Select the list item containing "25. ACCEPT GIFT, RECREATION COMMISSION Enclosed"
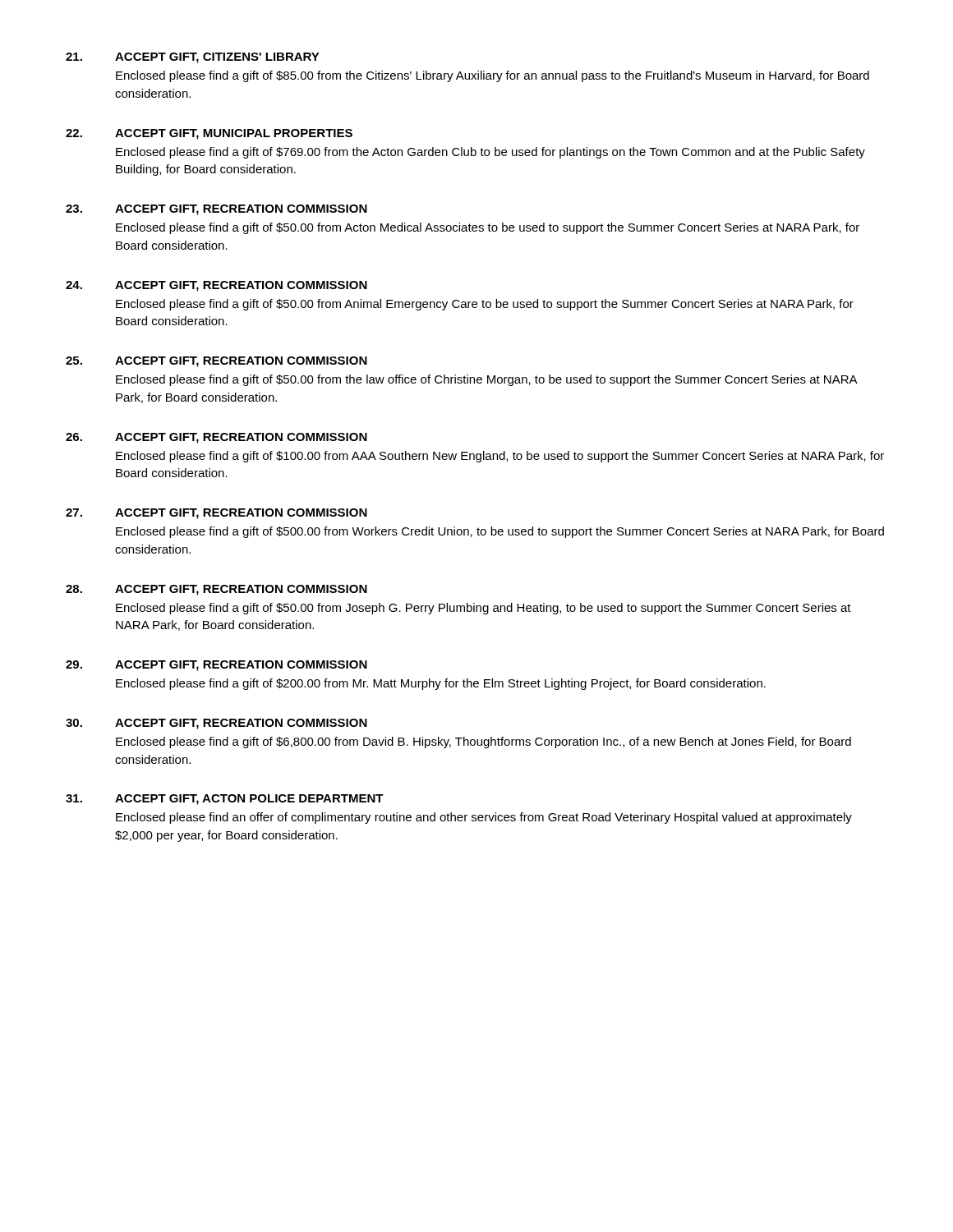This screenshot has height=1232, width=953. point(476,380)
